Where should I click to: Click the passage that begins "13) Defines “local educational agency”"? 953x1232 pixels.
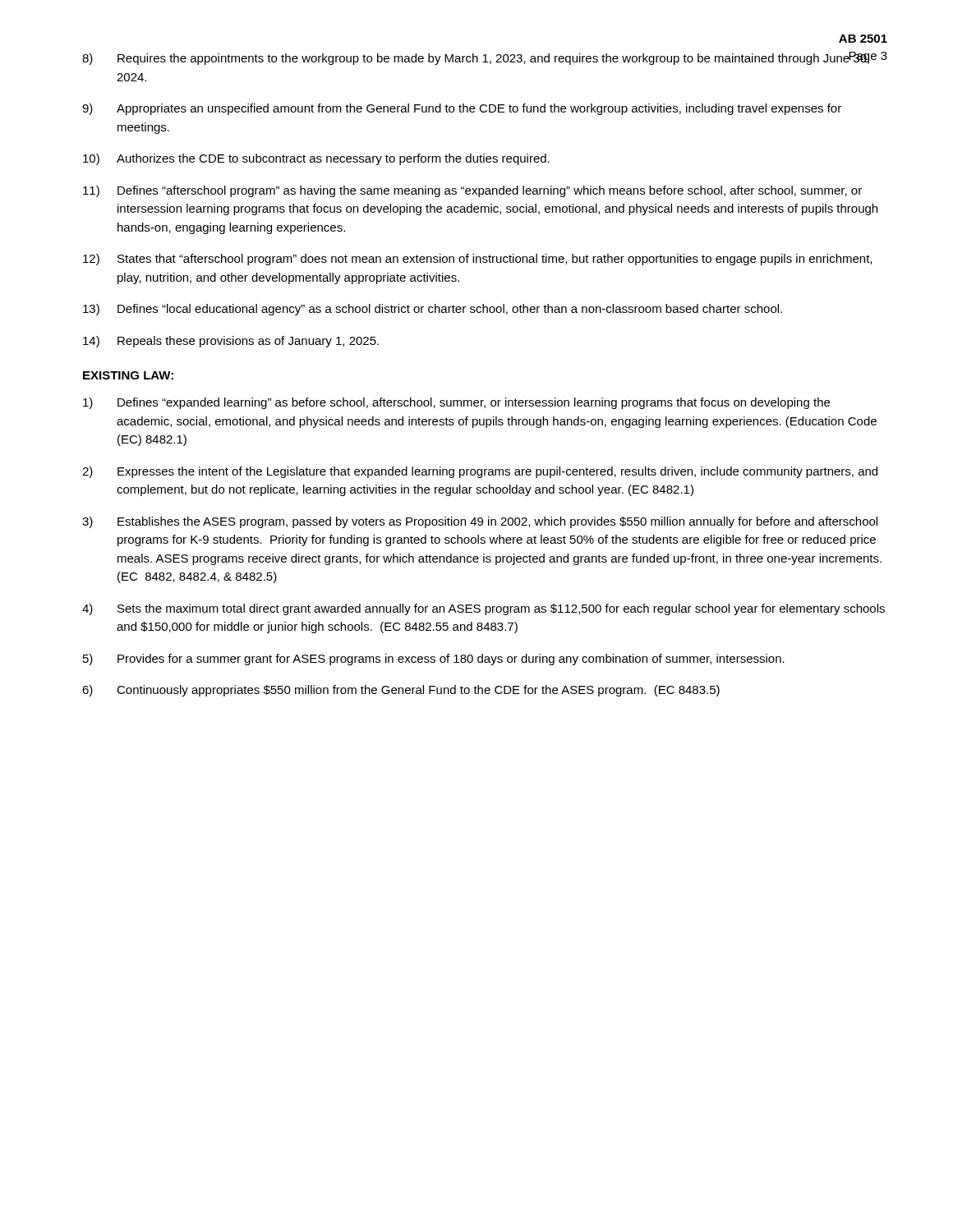coord(485,309)
